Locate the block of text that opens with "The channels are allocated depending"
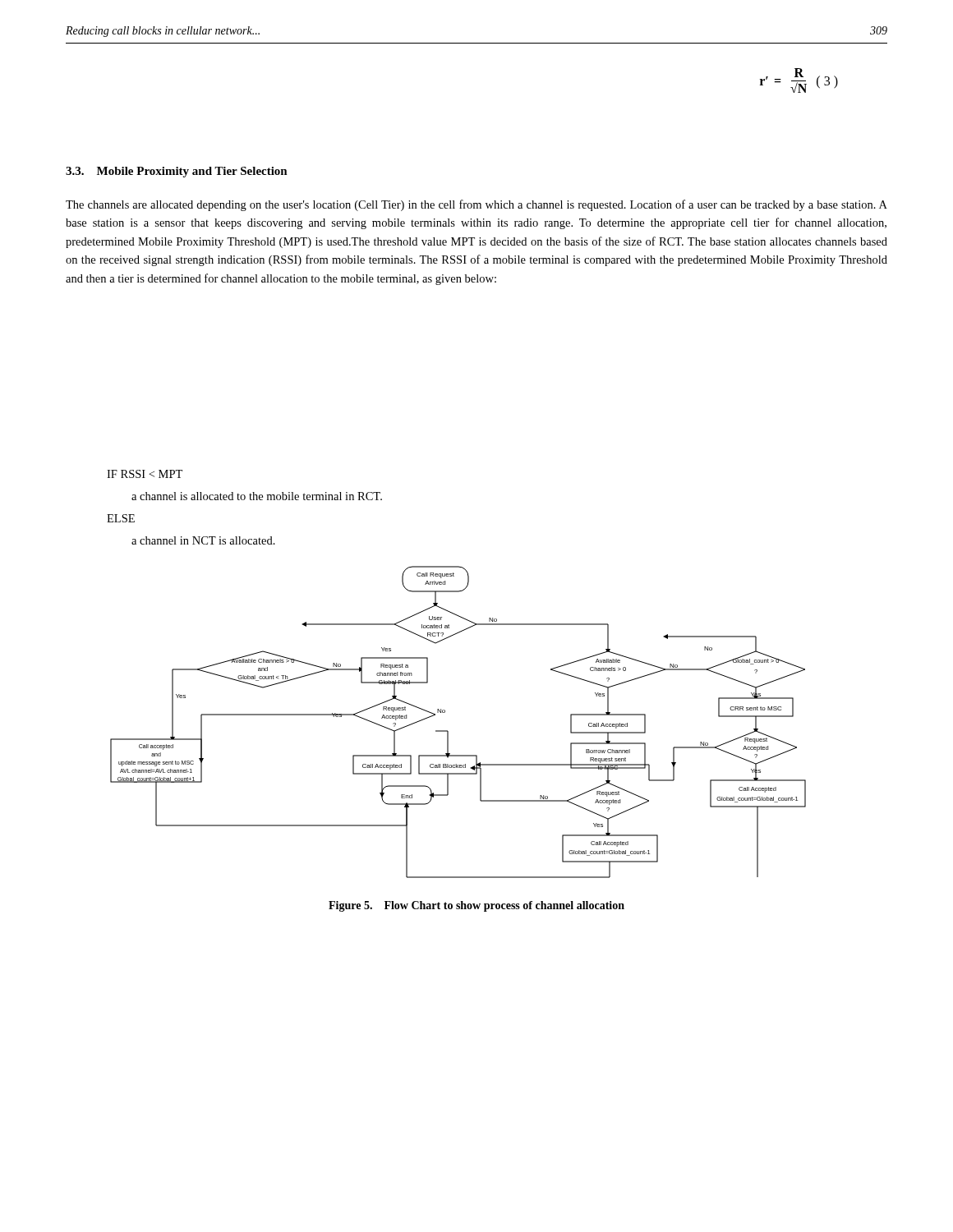 tap(476, 241)
